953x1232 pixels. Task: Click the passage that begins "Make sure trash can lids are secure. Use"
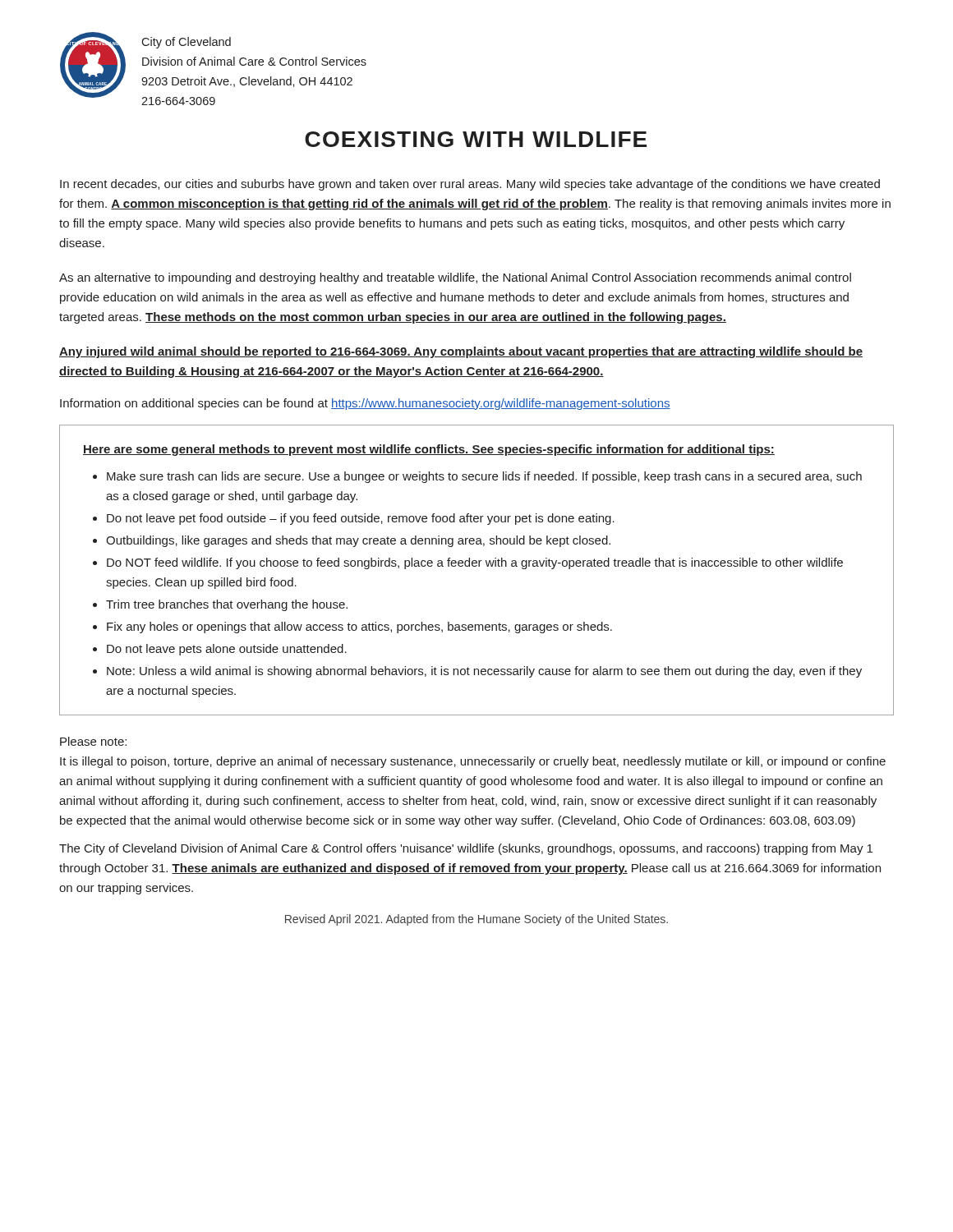click(484, 486)
